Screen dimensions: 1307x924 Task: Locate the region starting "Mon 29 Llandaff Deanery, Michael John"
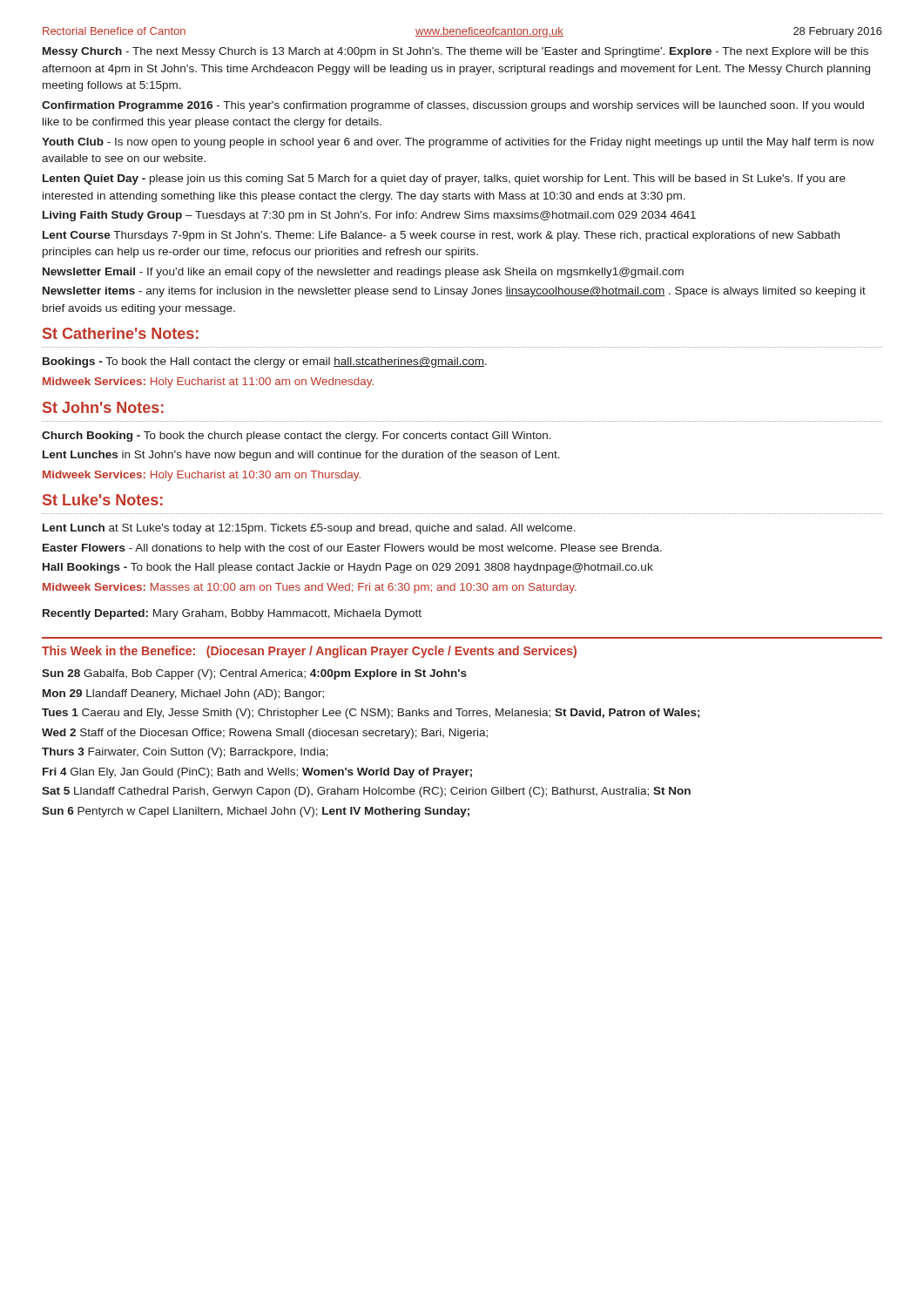tap(183, 693)
